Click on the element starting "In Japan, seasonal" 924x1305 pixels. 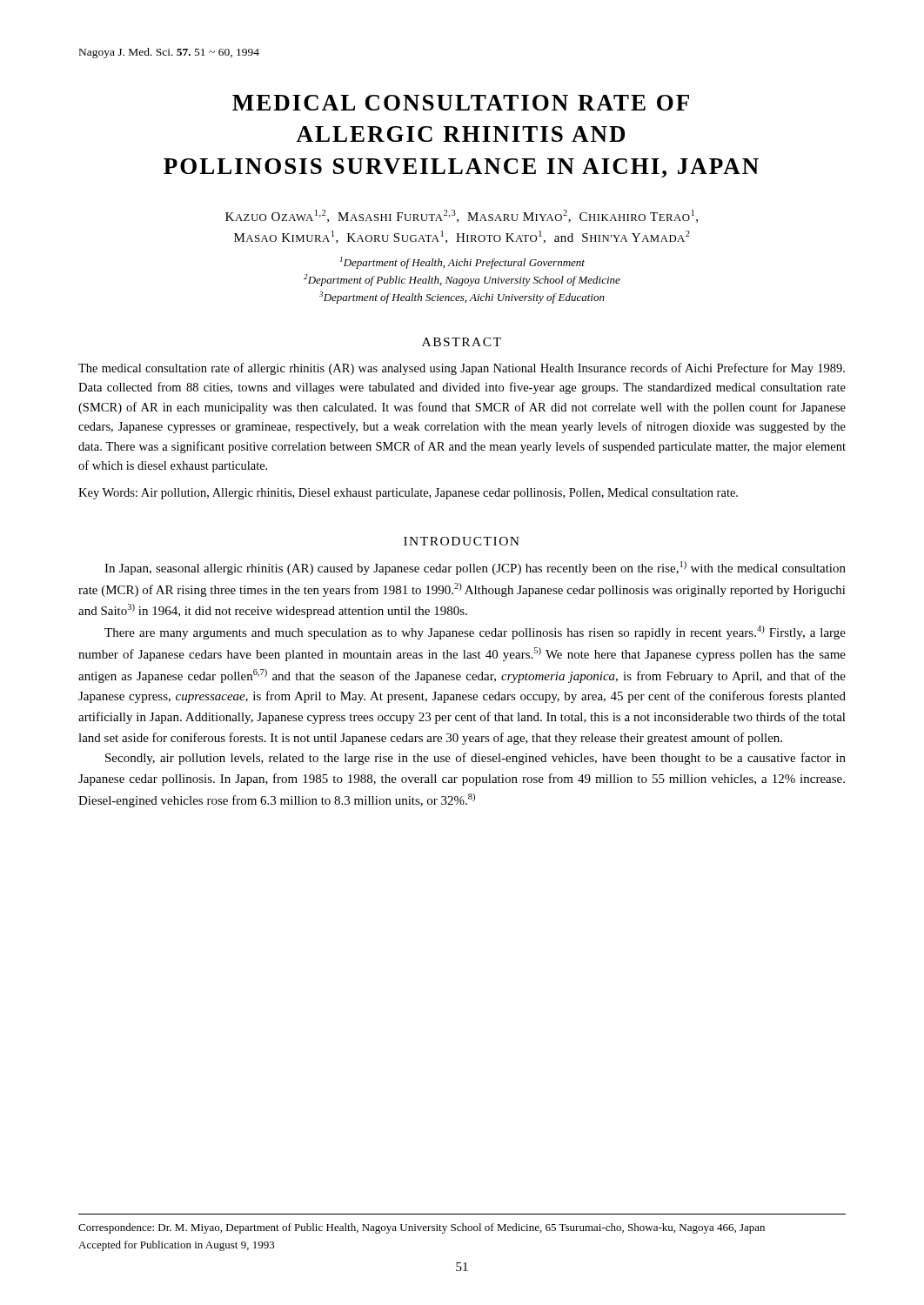tap(462, 589)
